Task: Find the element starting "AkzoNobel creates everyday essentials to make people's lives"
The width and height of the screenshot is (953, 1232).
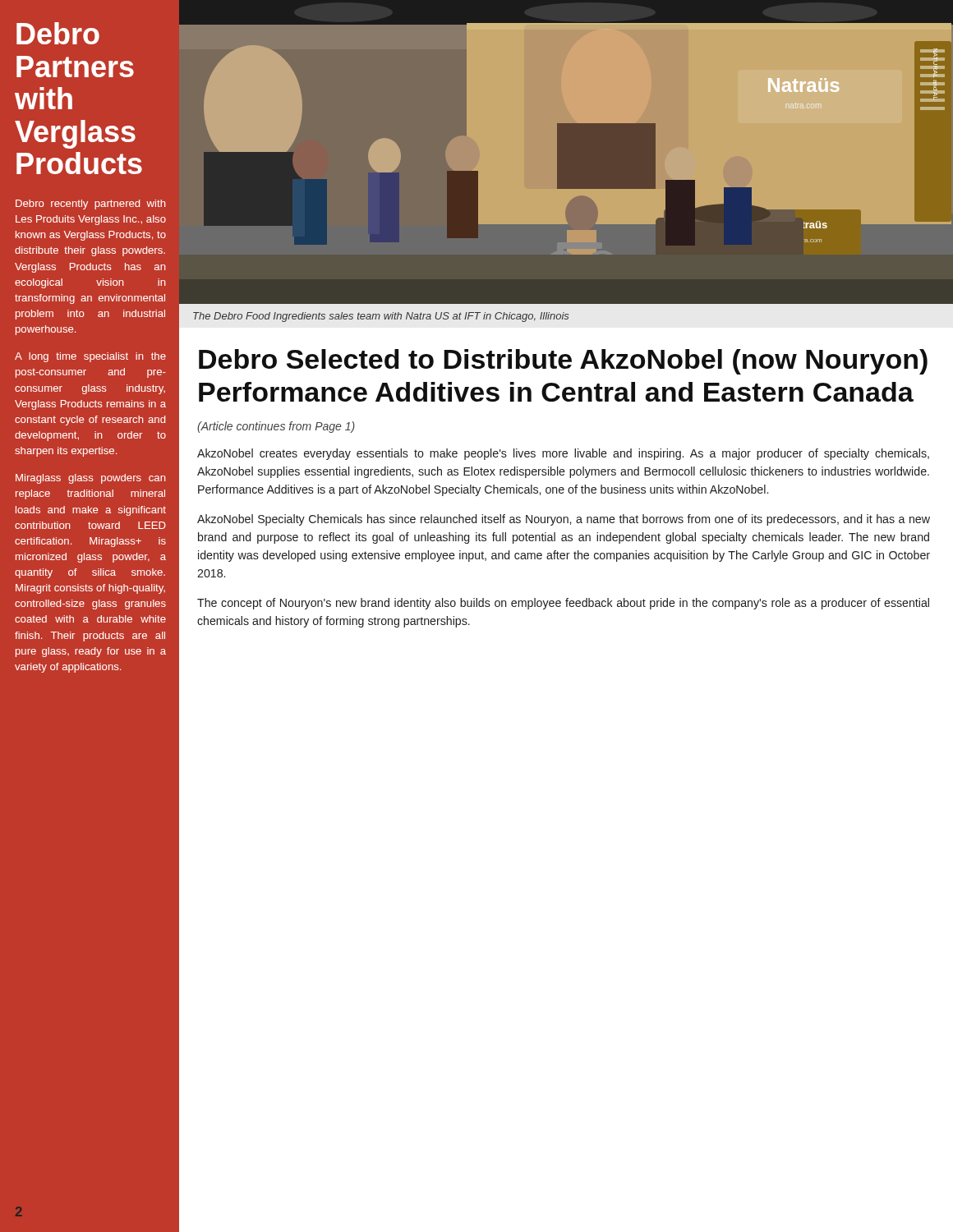Action: click(564, 472)
